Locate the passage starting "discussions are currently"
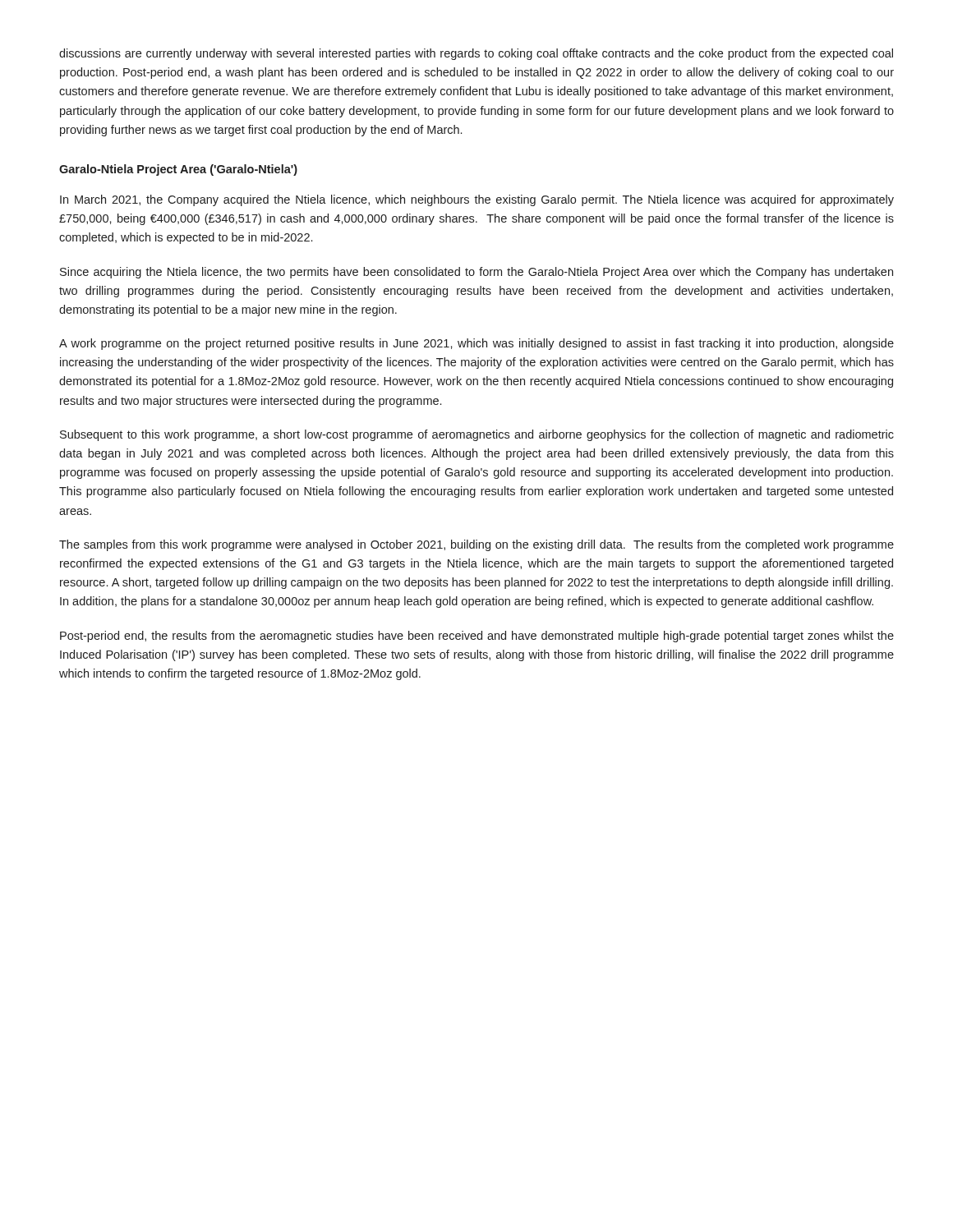Viewport: 953px width, 1232px height. [x=476, y=91]
